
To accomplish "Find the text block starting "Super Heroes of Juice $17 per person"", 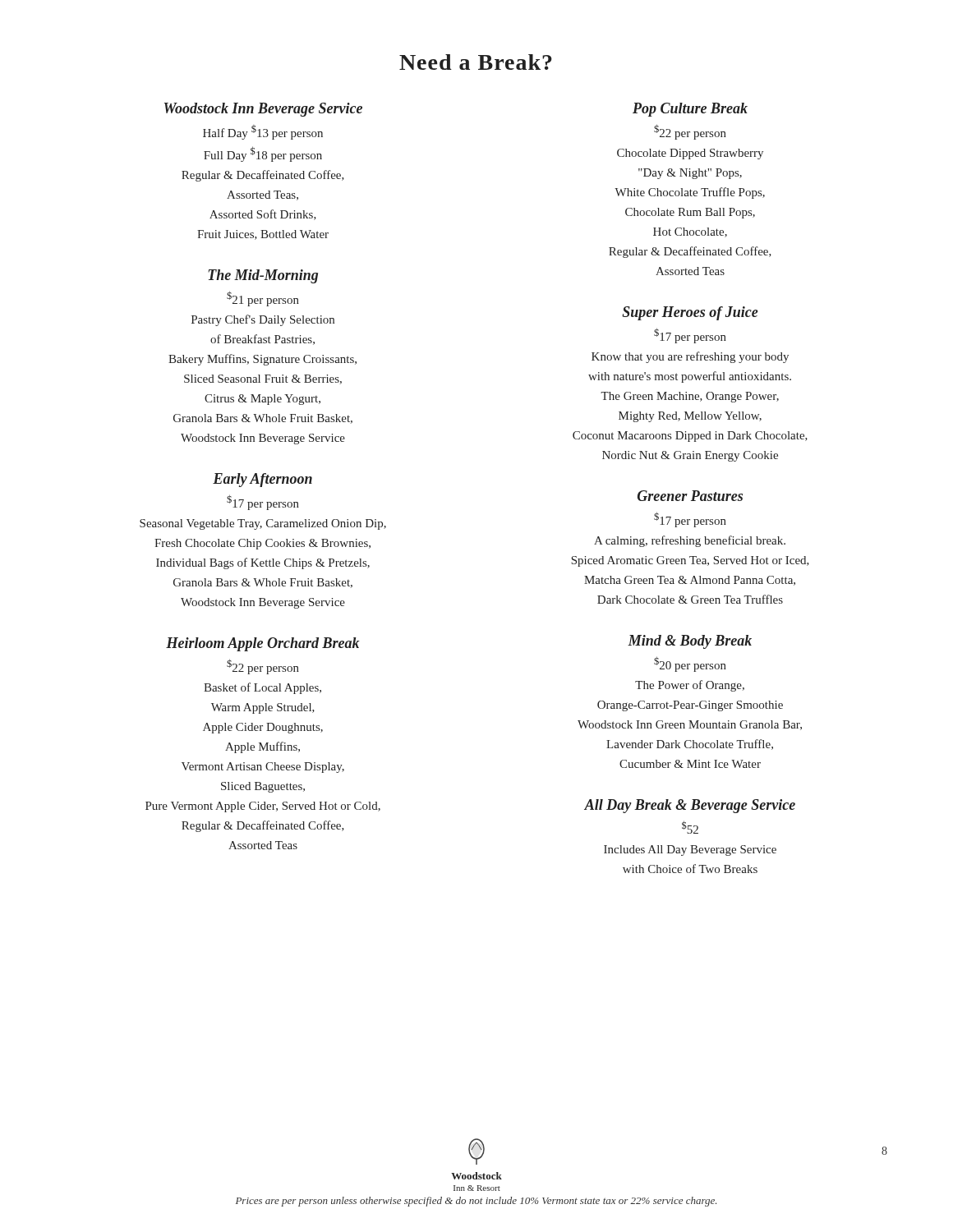I will 690,384.
